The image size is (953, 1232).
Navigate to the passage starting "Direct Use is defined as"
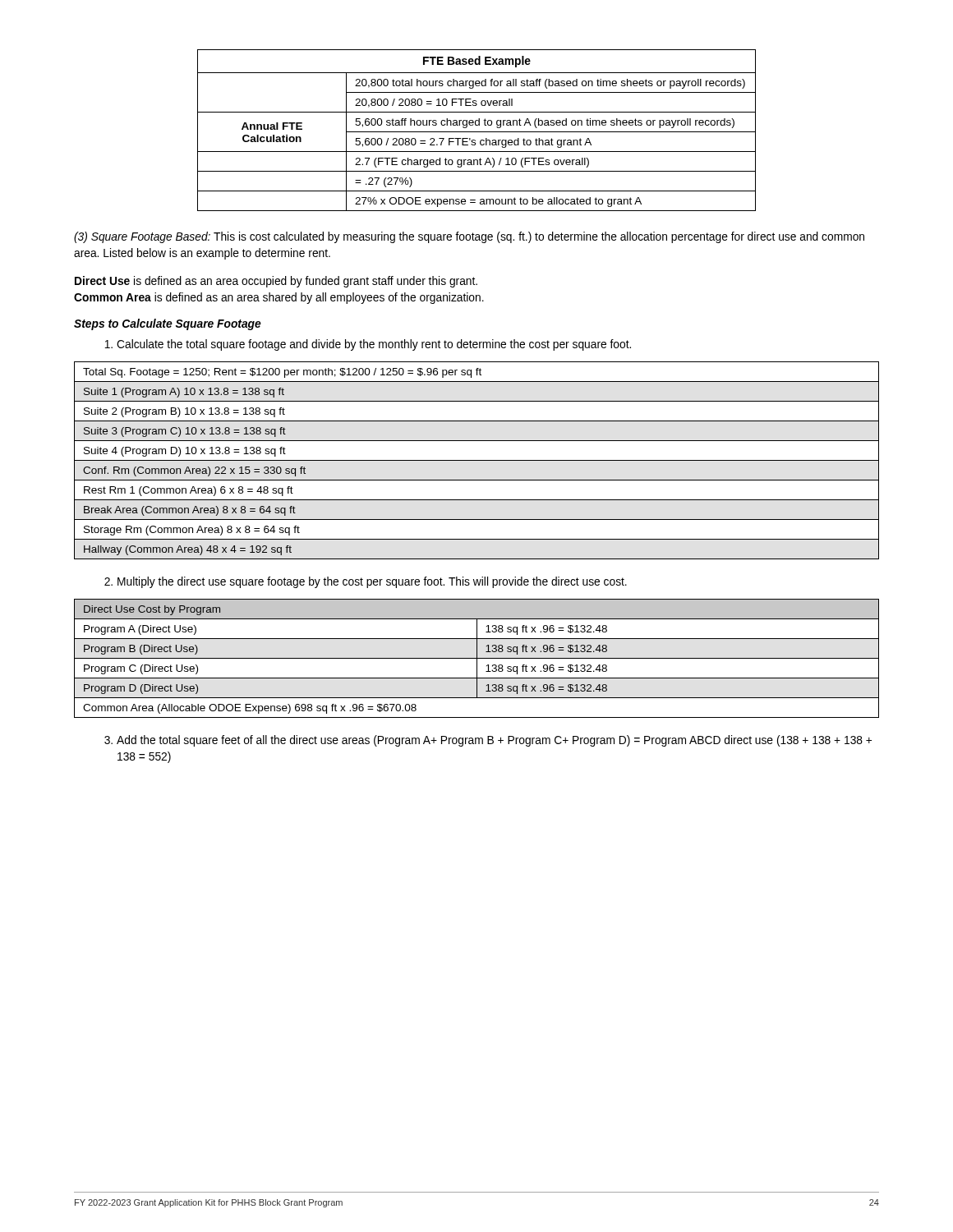click(x=279, y=290)
